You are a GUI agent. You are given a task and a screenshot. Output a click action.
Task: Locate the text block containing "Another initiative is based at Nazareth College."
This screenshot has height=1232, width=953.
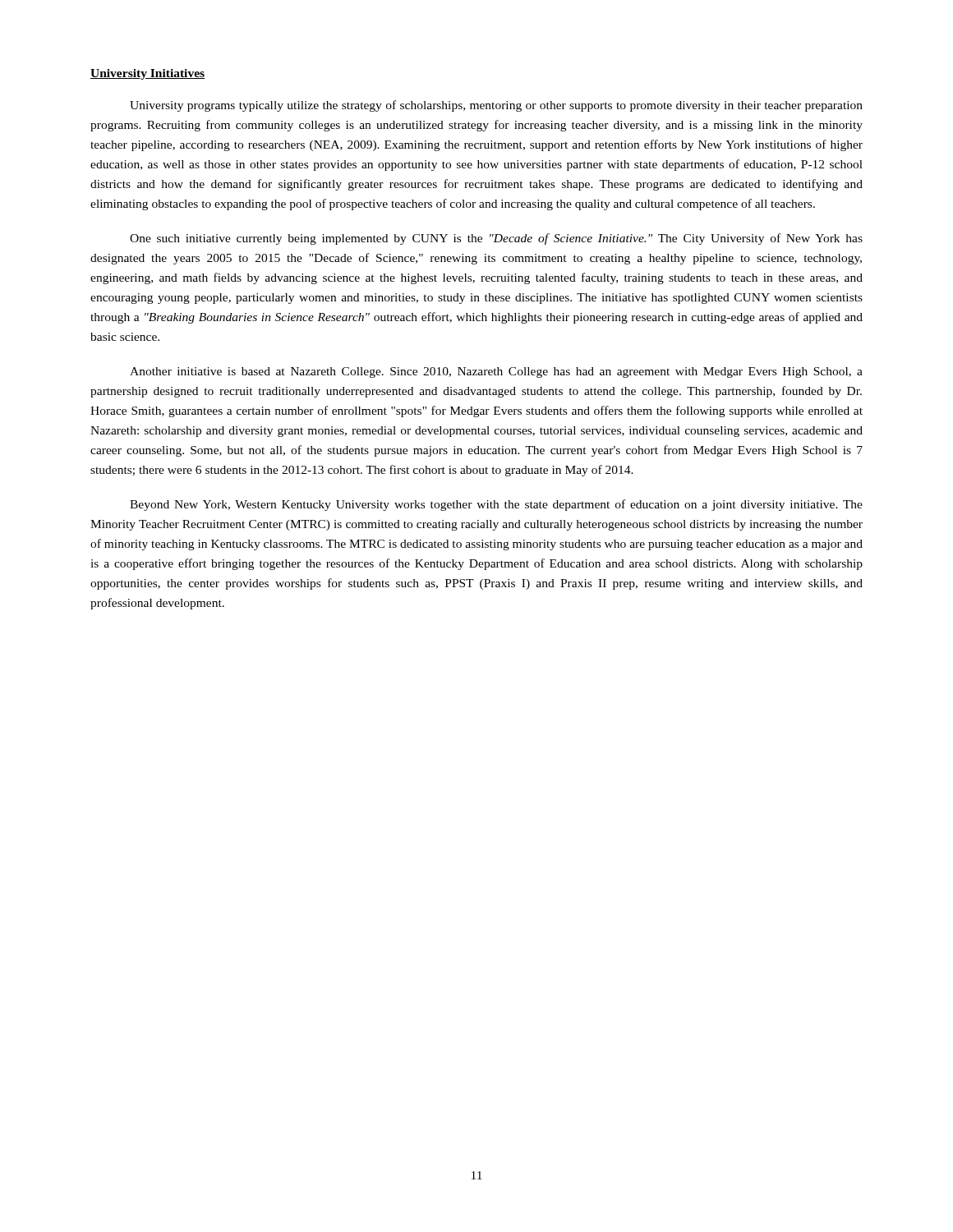pos(476,420)
